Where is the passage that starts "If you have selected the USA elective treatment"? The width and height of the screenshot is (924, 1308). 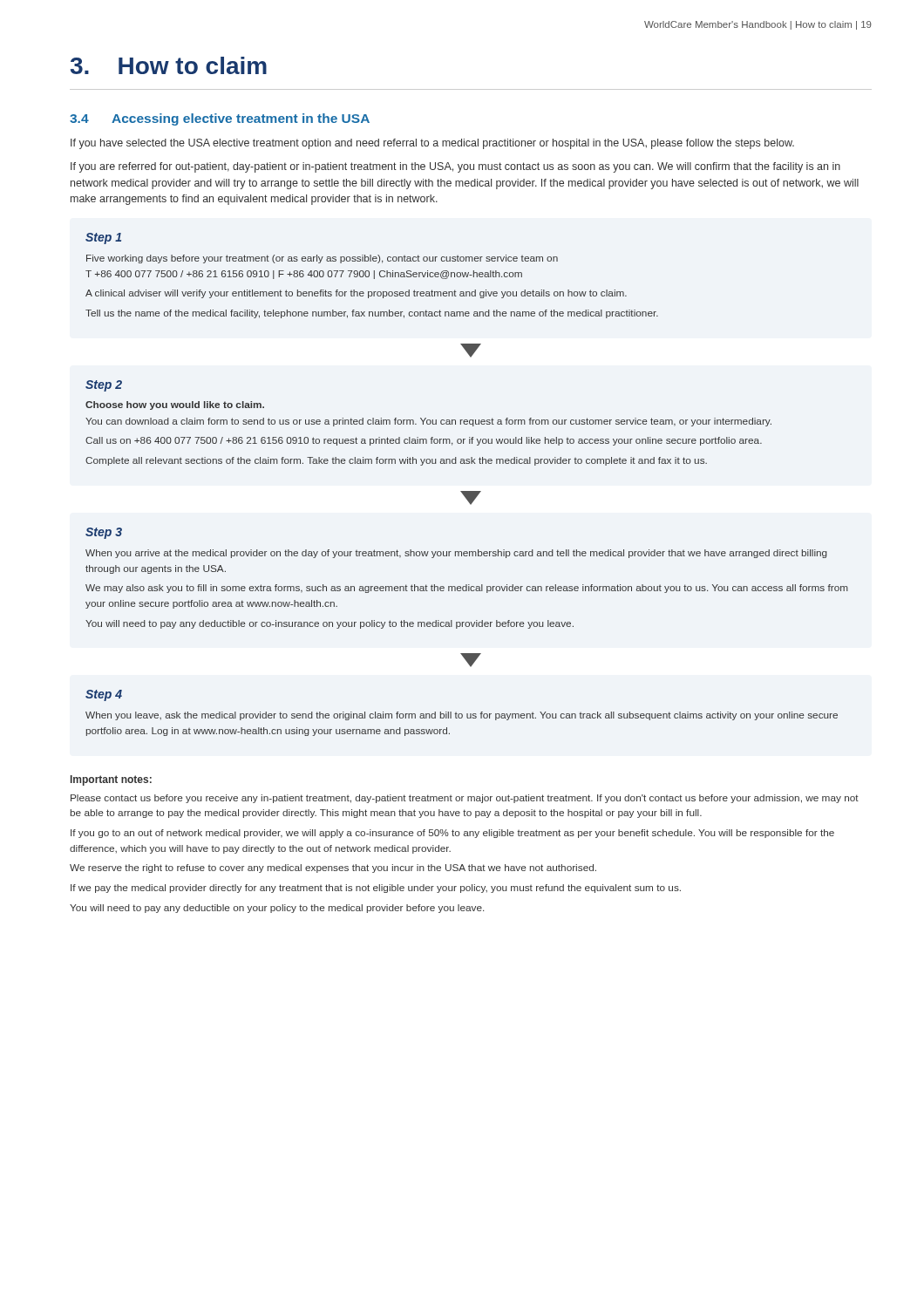click(x=432, y=143)
